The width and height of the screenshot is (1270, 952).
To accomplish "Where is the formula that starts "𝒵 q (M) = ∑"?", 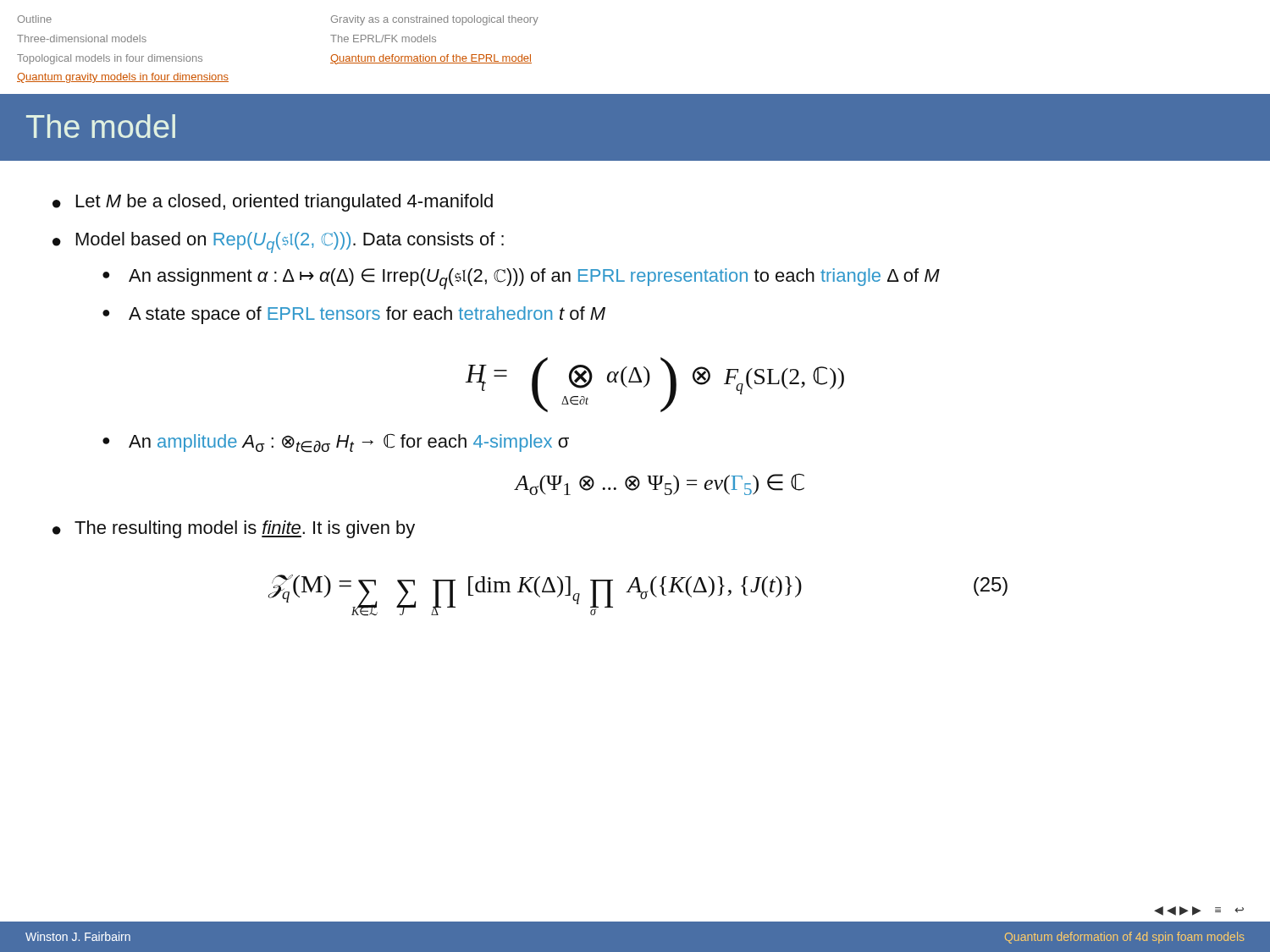I will pos(635,585).
